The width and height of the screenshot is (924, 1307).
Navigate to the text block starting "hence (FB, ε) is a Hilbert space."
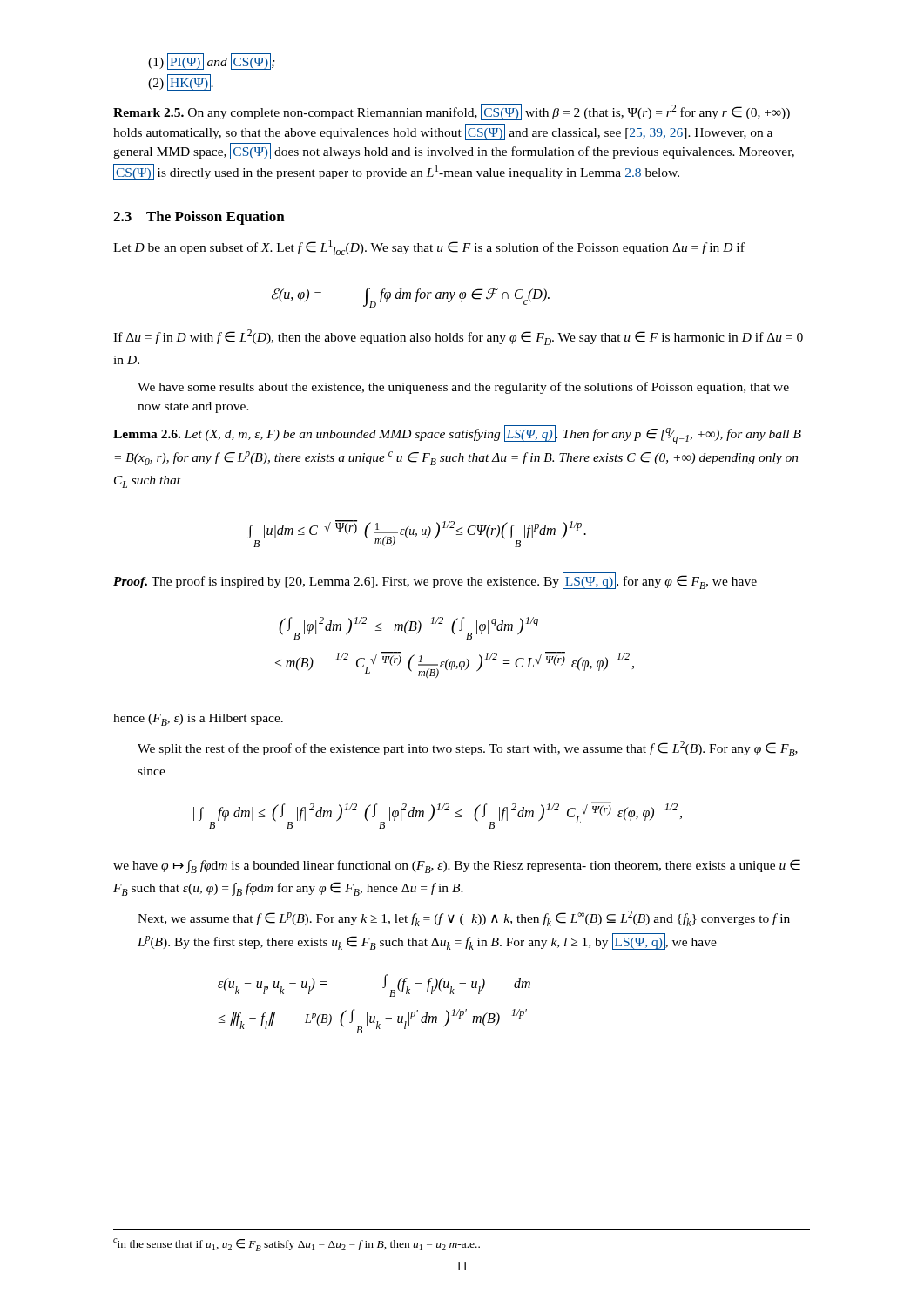(x=198, y=719)
